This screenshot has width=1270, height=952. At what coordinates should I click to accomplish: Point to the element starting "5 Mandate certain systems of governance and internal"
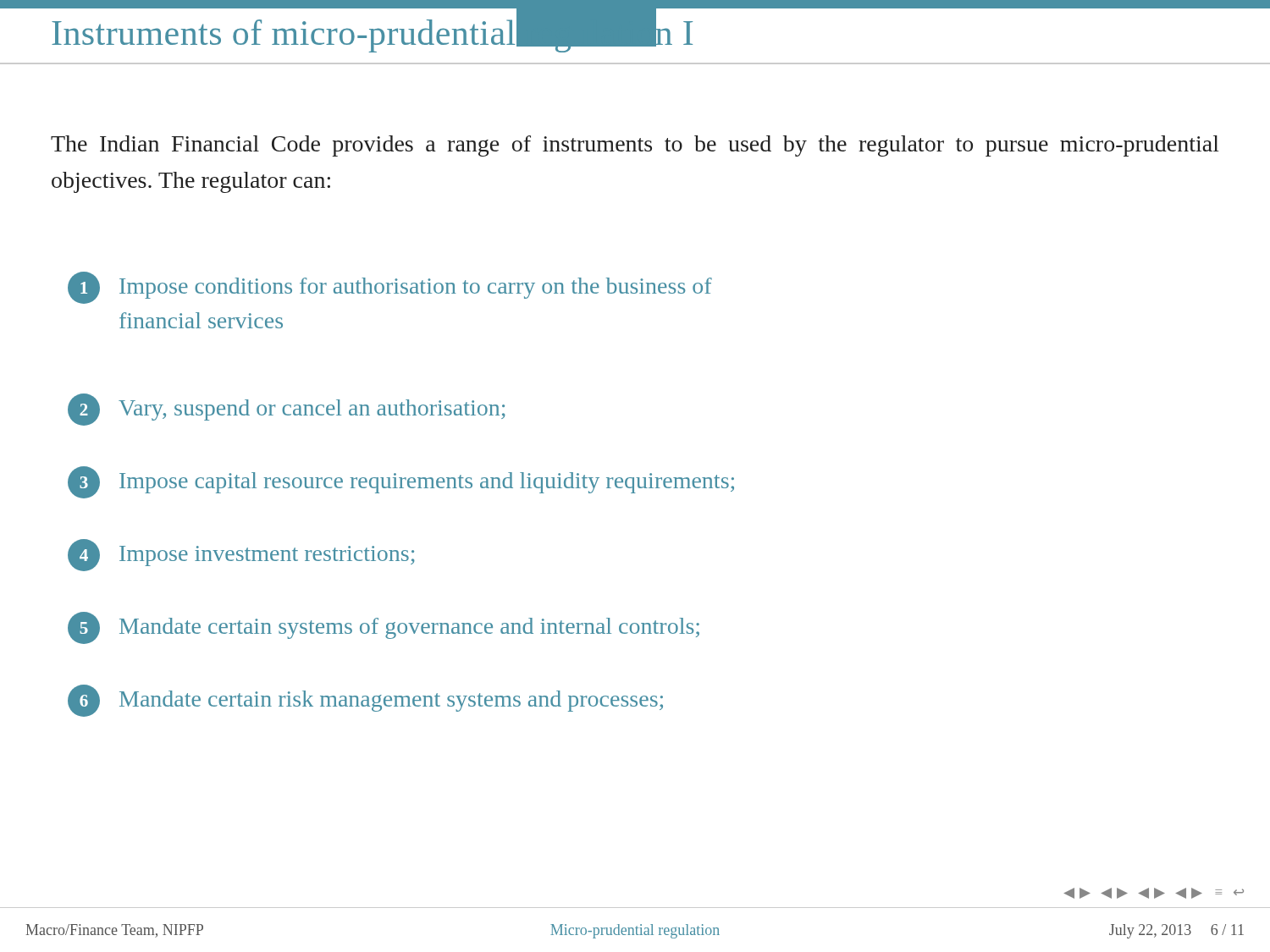384,627
